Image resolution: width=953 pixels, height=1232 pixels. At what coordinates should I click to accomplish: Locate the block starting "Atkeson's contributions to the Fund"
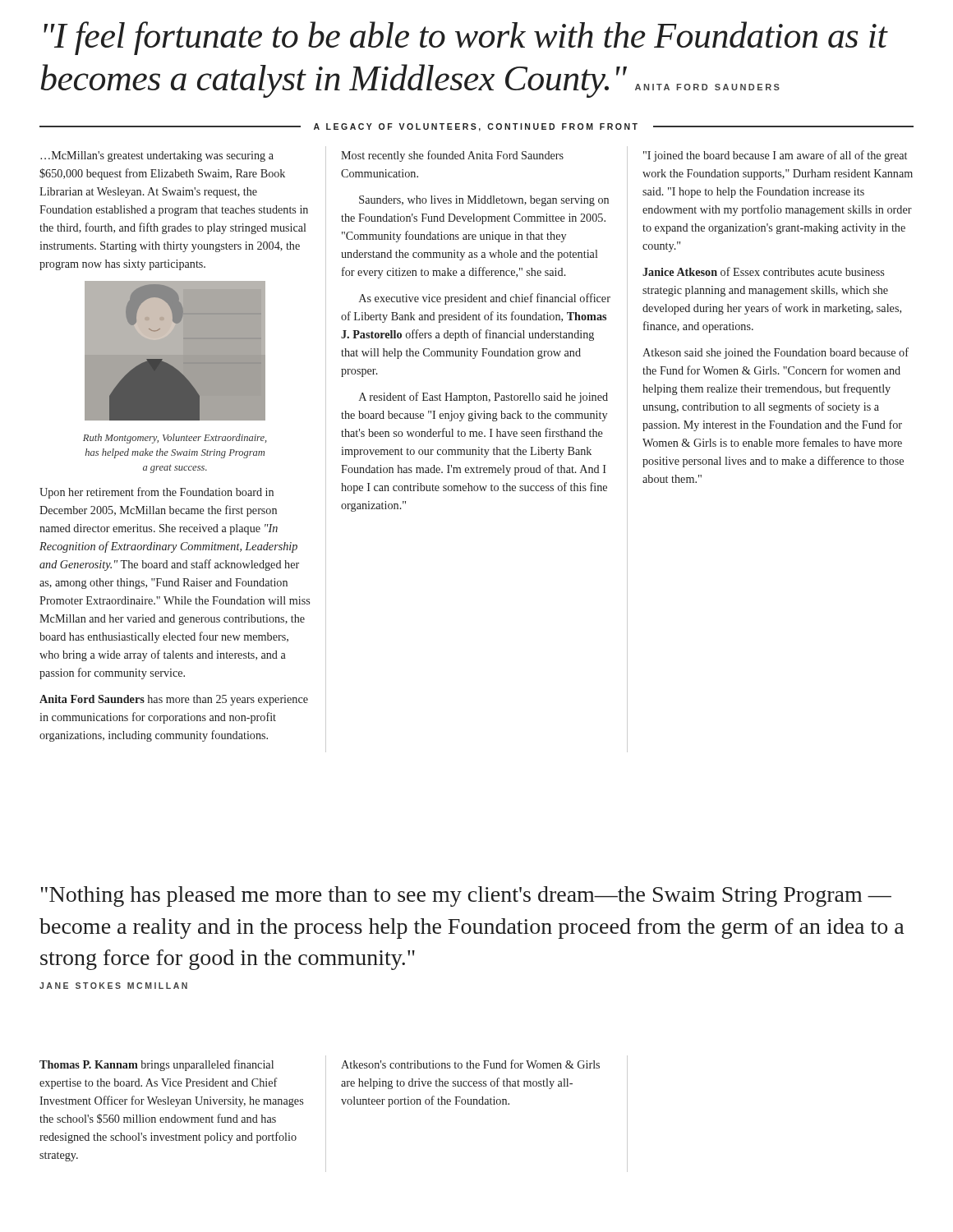pos(476,1083)
